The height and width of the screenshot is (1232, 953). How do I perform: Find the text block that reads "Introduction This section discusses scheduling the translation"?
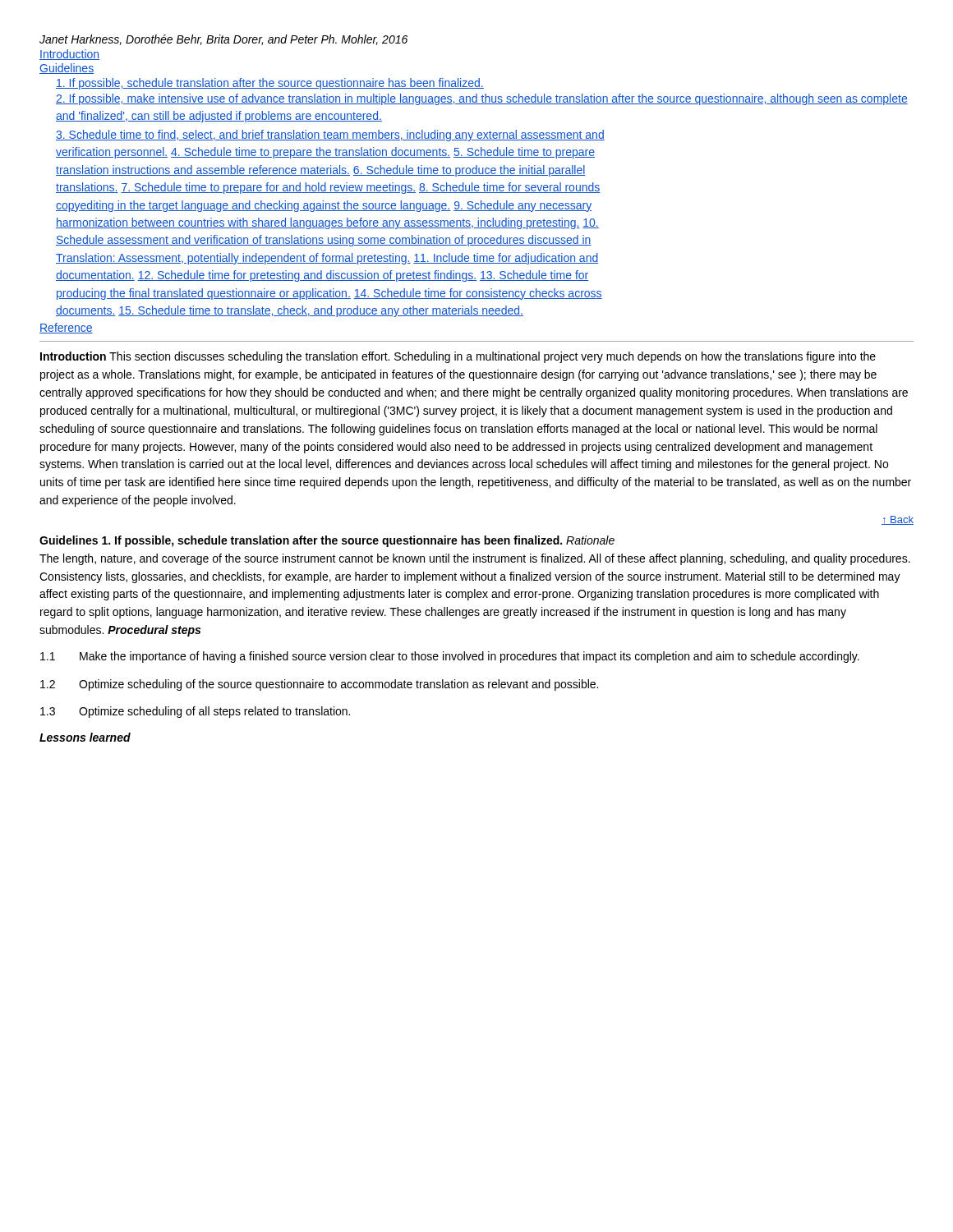(x=475, y=429)
